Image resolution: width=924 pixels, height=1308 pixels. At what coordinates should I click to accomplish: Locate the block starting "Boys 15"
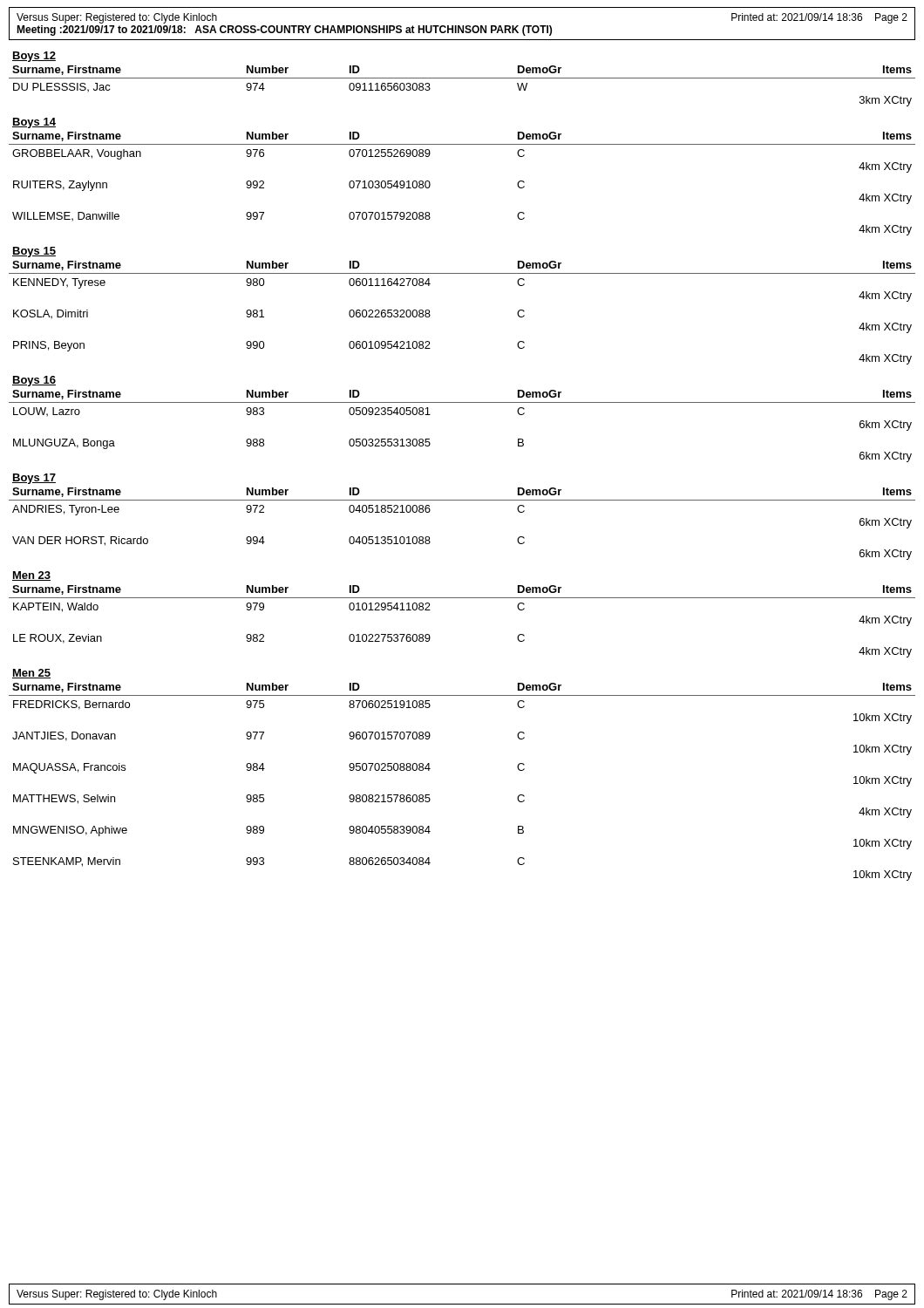coord(34,251)
